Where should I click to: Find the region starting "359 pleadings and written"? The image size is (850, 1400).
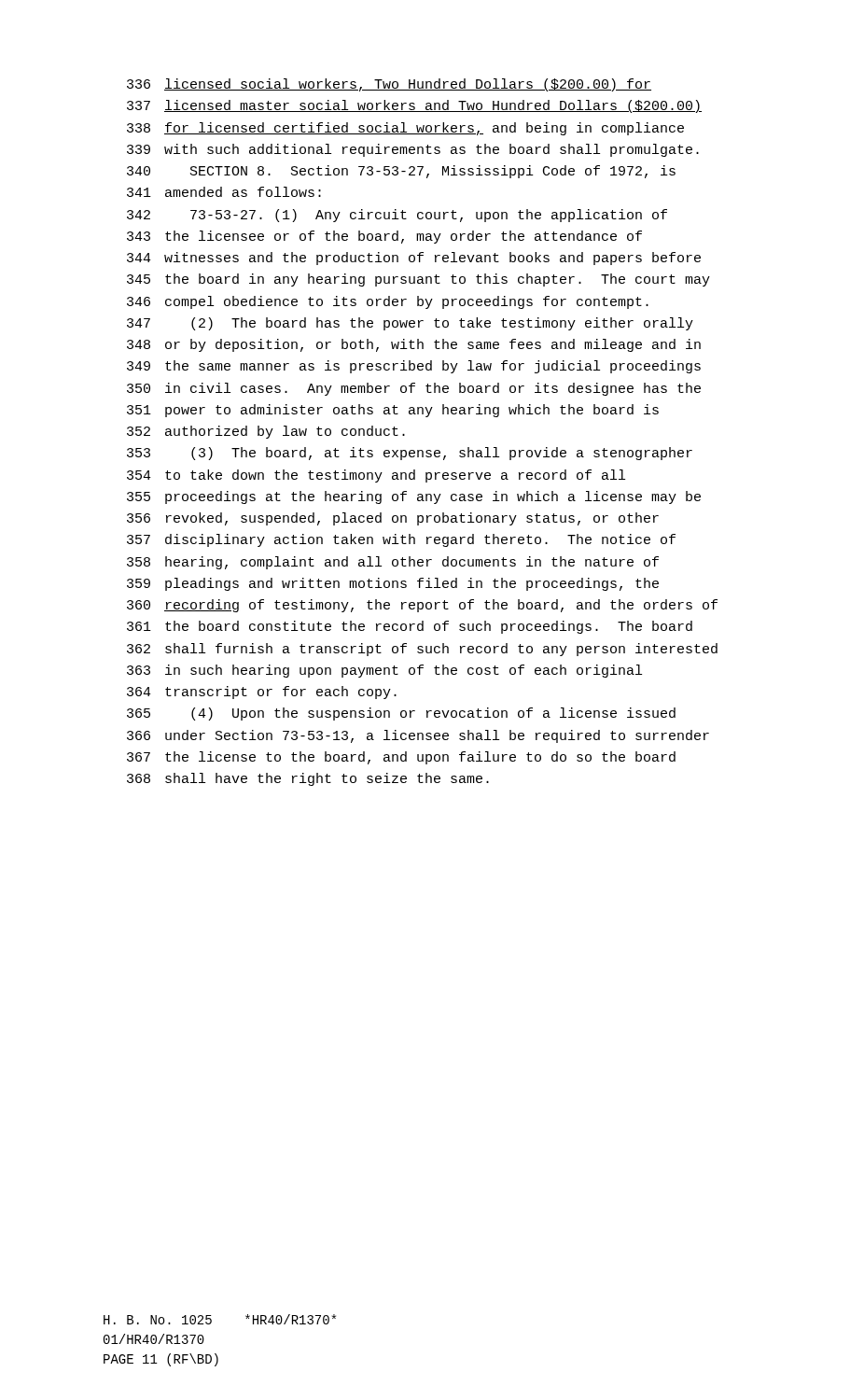point(439,585)
